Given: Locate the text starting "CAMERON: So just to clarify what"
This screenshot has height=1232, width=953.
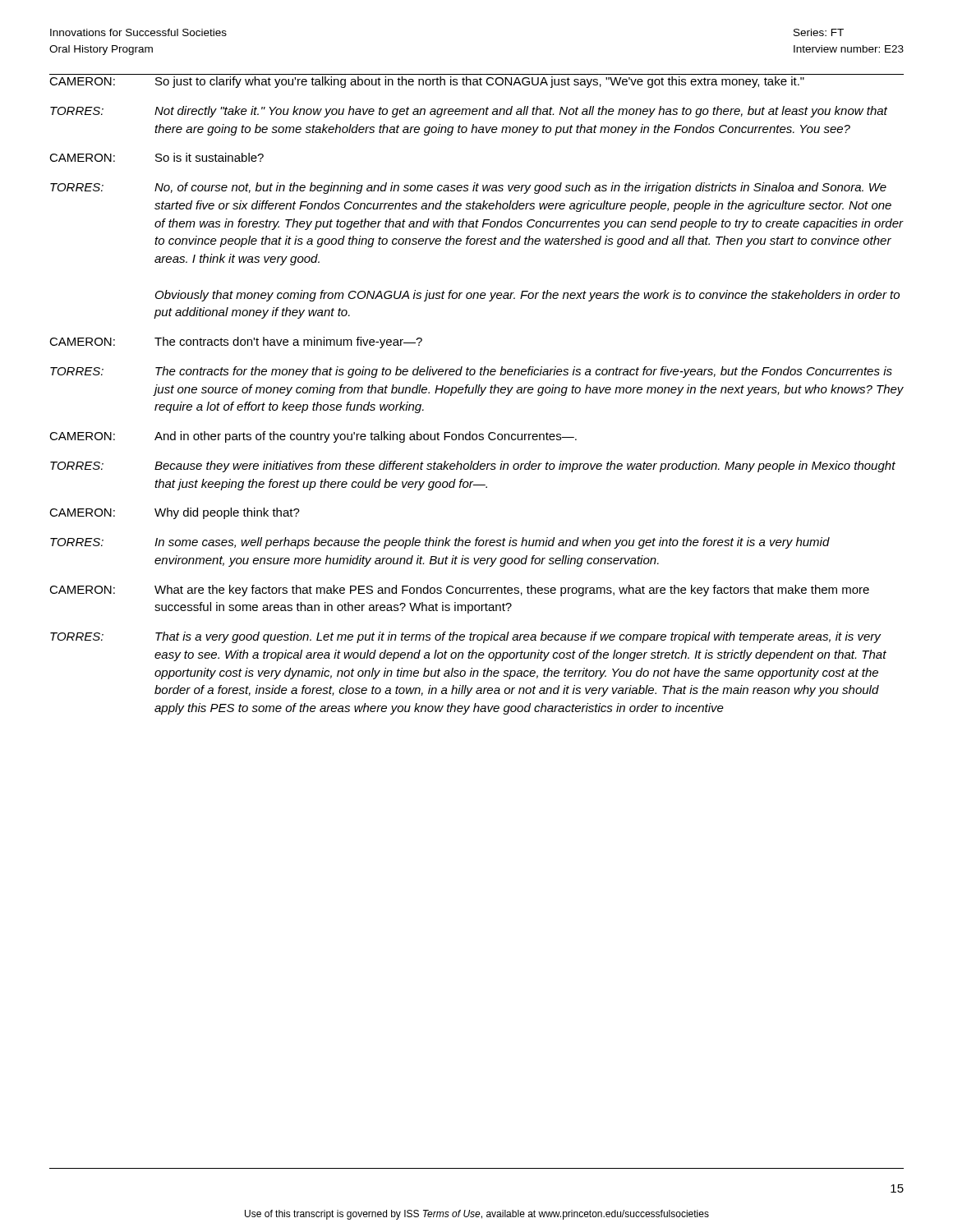Looking at the screenshot, I should point(476,81).
